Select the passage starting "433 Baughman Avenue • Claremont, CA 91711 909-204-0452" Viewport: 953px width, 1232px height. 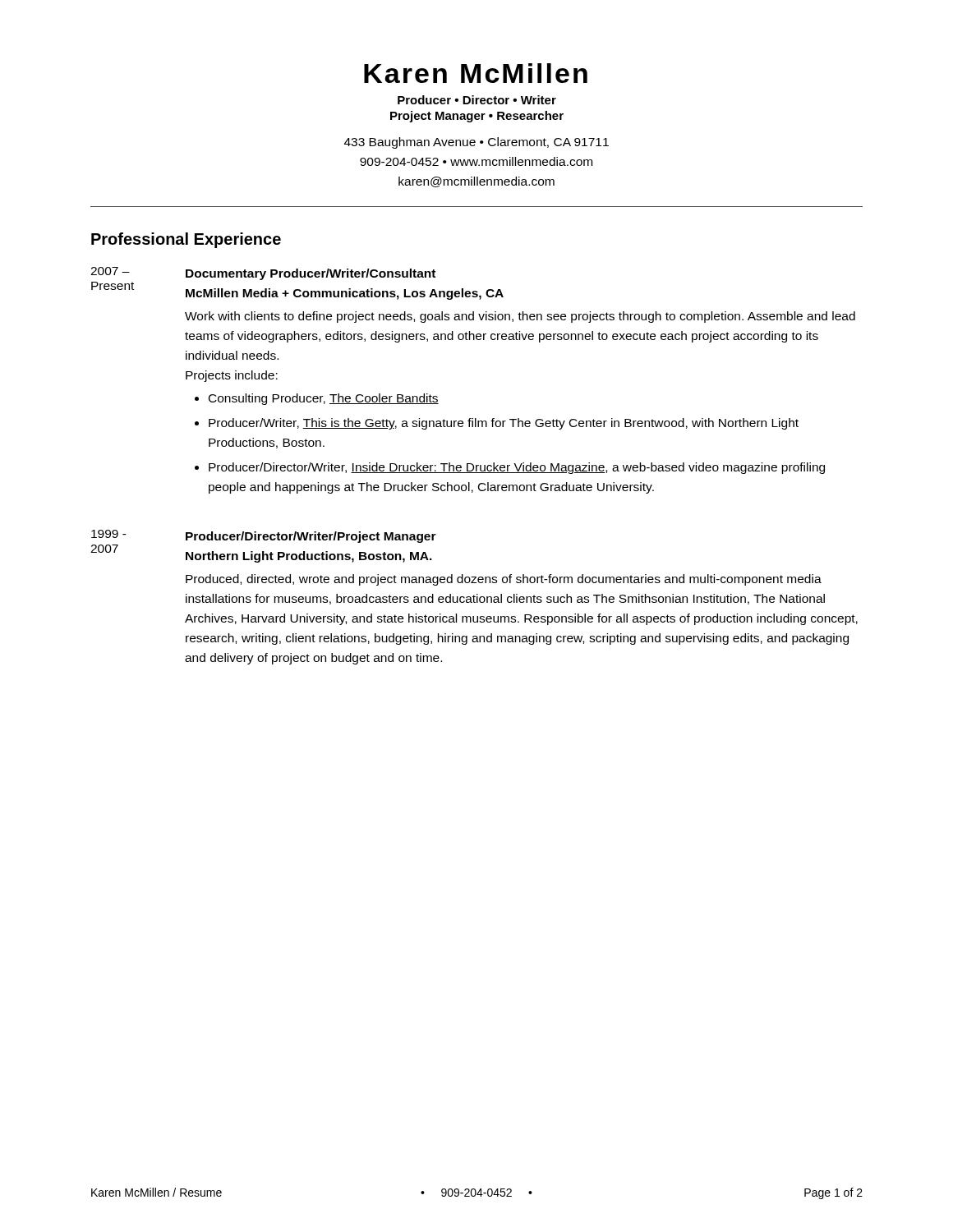pyautogui.click(x=476, y=161)
